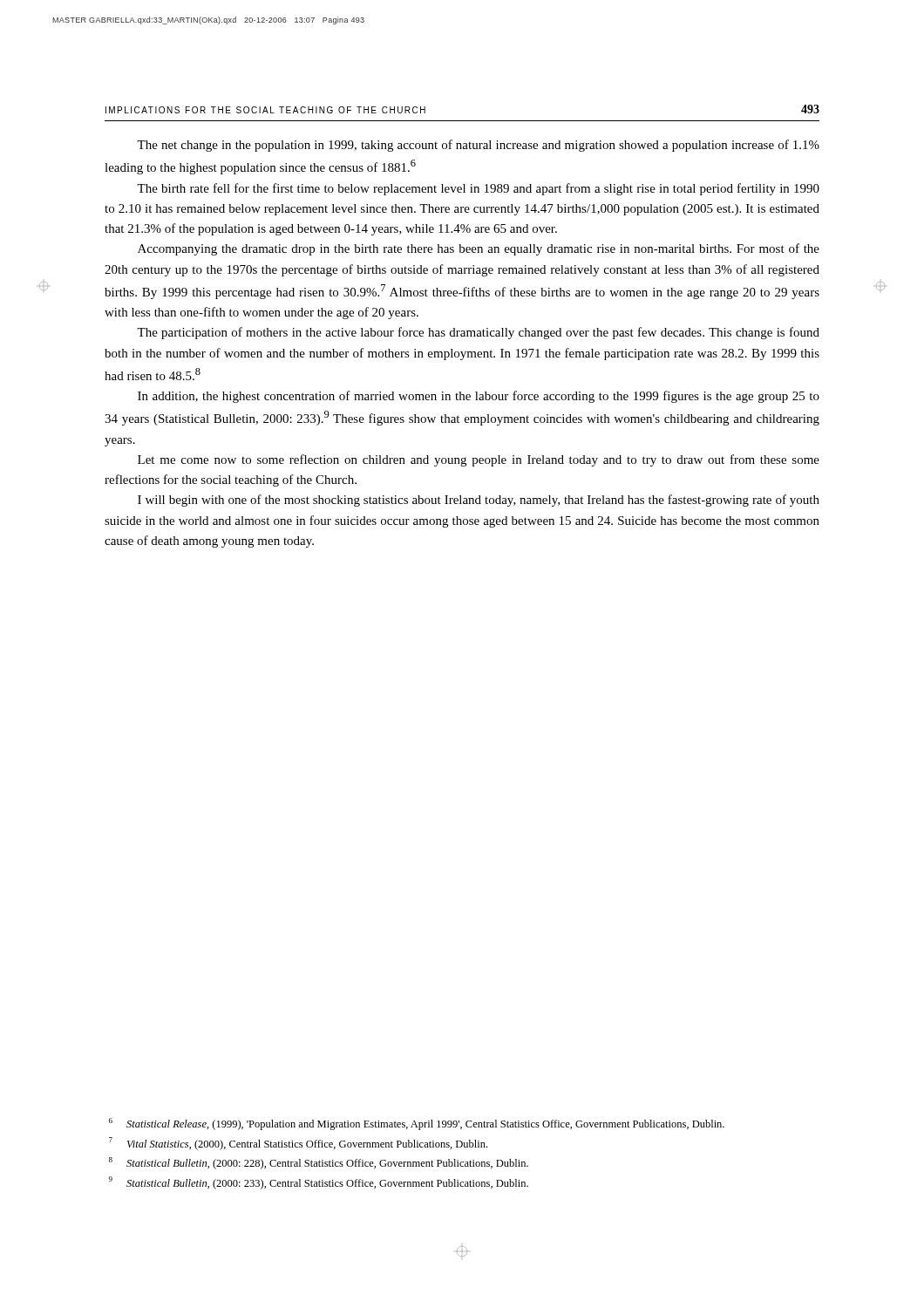Select the passage starting "Accompanying the dramatic drop in the"
The height and width of the screenshot is (1308, 924).
(462, 281)
